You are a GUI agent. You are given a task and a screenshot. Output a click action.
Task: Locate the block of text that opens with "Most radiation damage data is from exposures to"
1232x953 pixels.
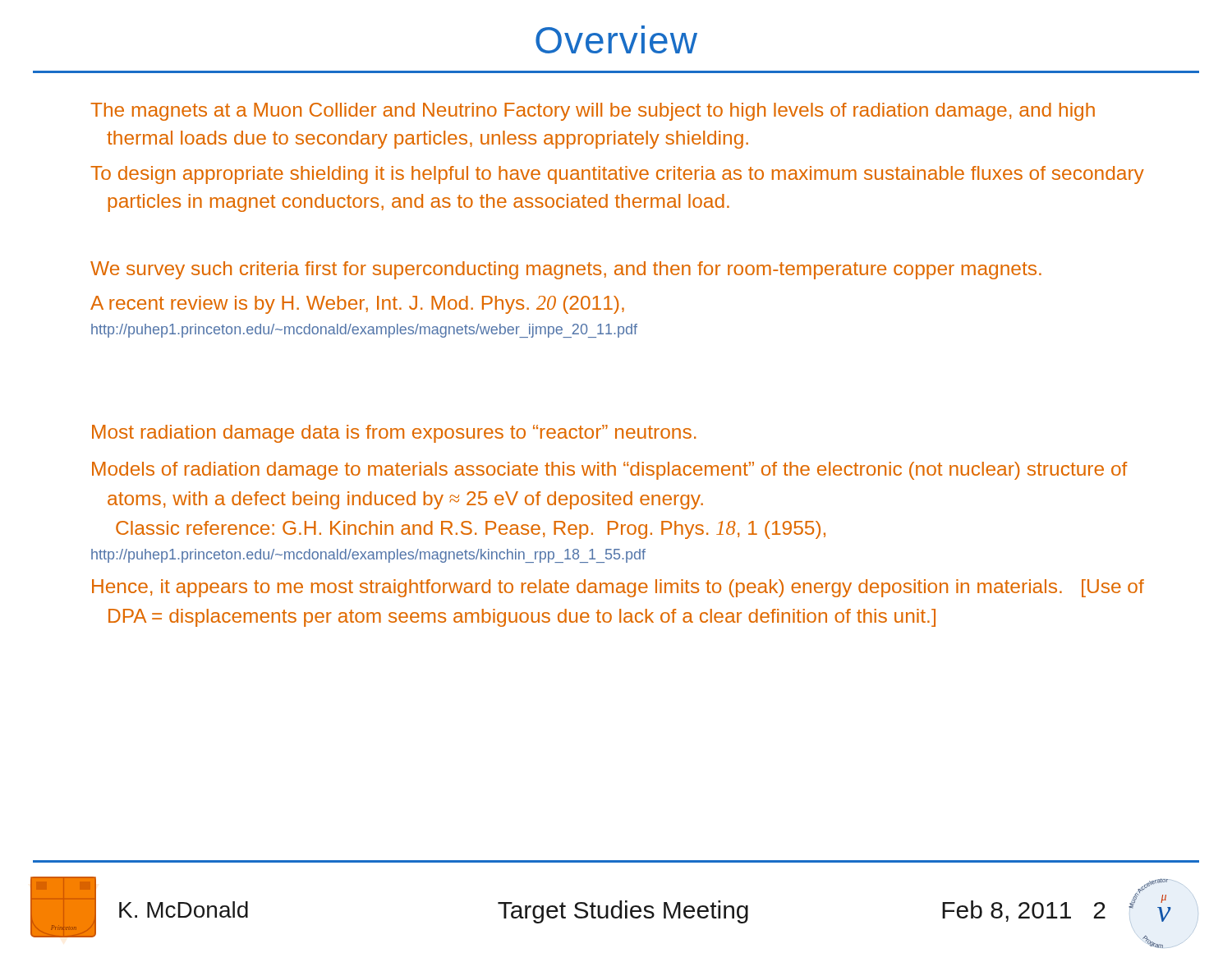(394, 432)
